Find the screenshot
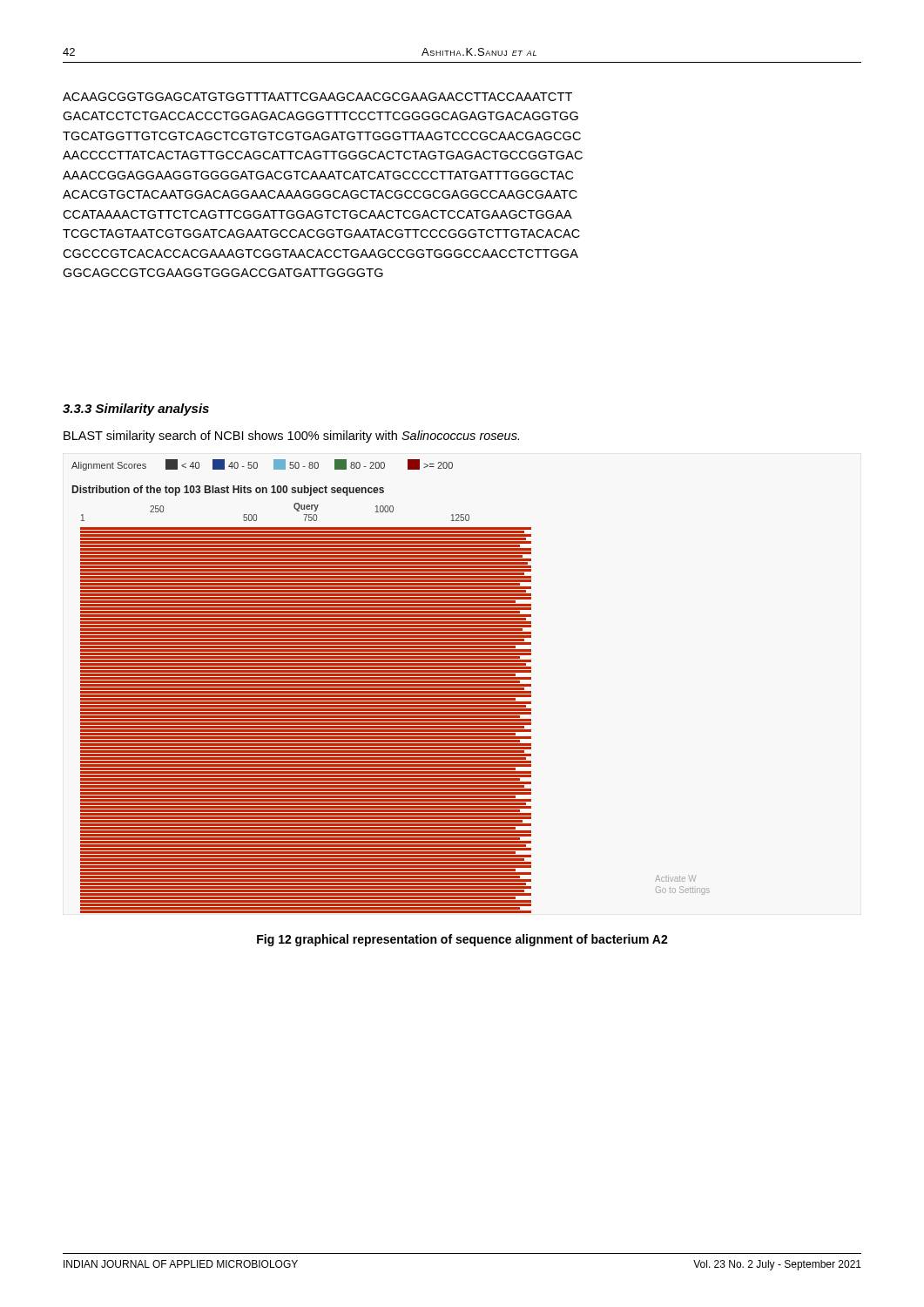Image resolution: width=924 pixels, height=1307 pixels. (x=462, y=685)
